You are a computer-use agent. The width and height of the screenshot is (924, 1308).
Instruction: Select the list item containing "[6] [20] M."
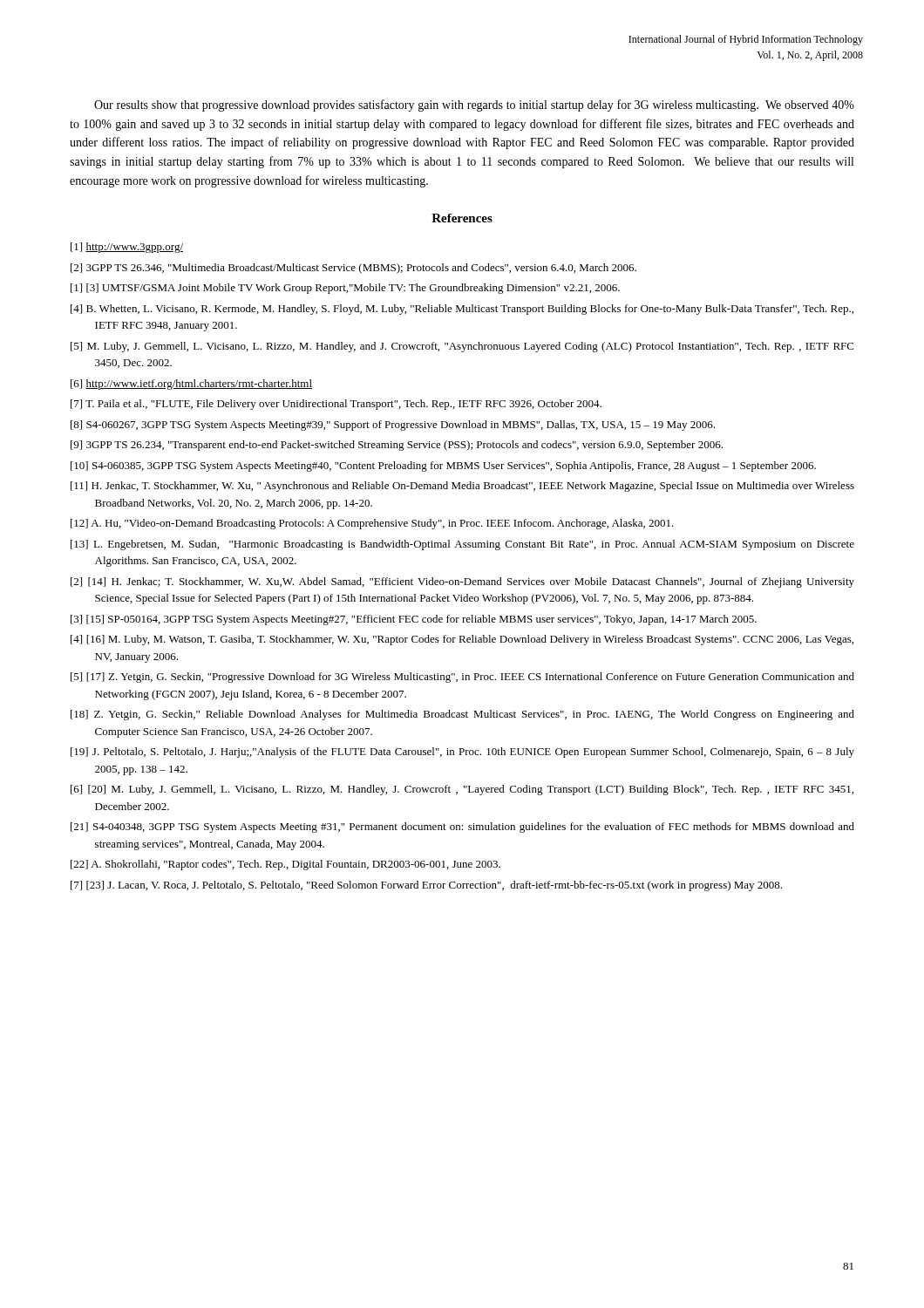tap(462, 798)
